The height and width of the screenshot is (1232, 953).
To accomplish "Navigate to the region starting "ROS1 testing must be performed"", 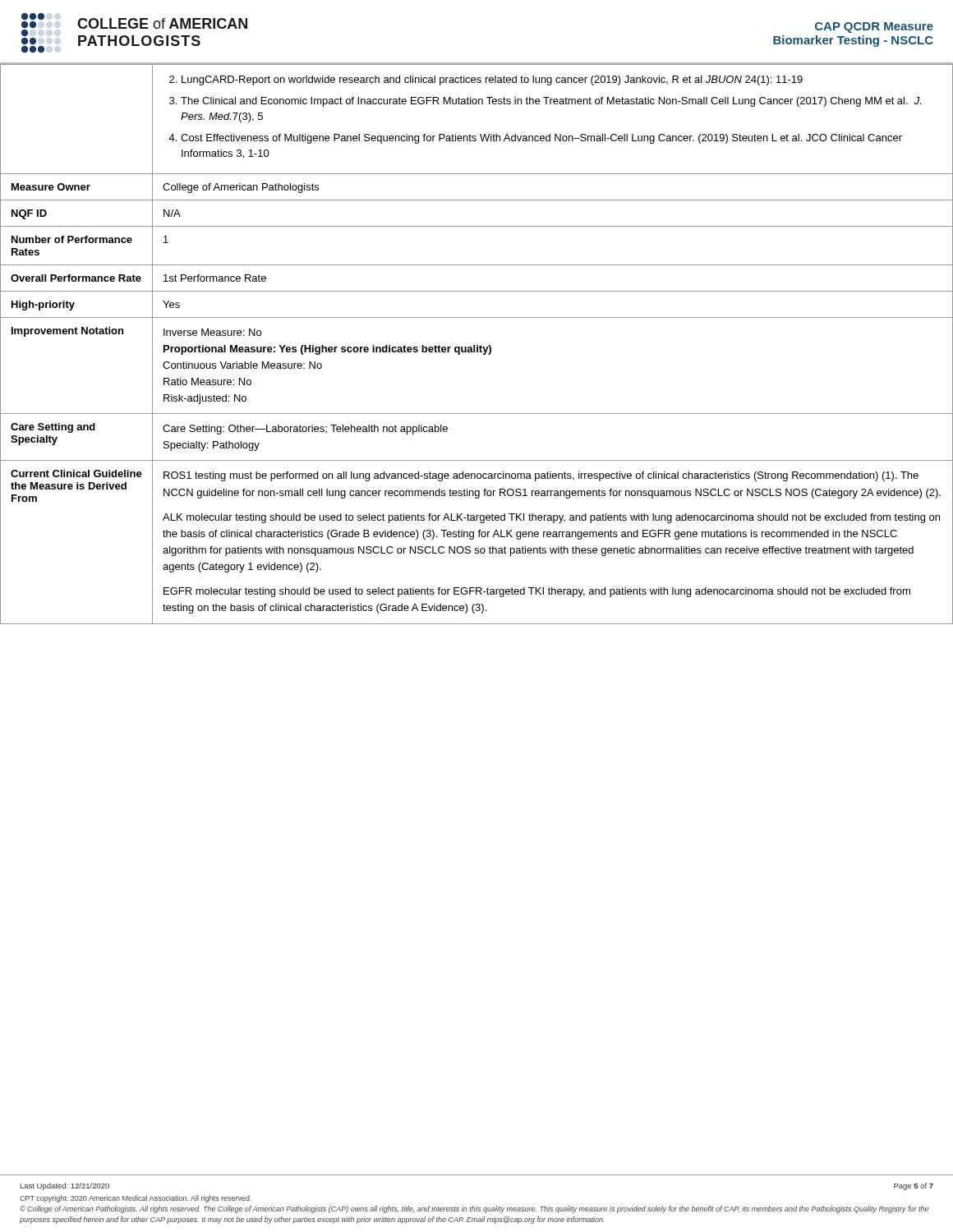I will (x=553, y=542).
